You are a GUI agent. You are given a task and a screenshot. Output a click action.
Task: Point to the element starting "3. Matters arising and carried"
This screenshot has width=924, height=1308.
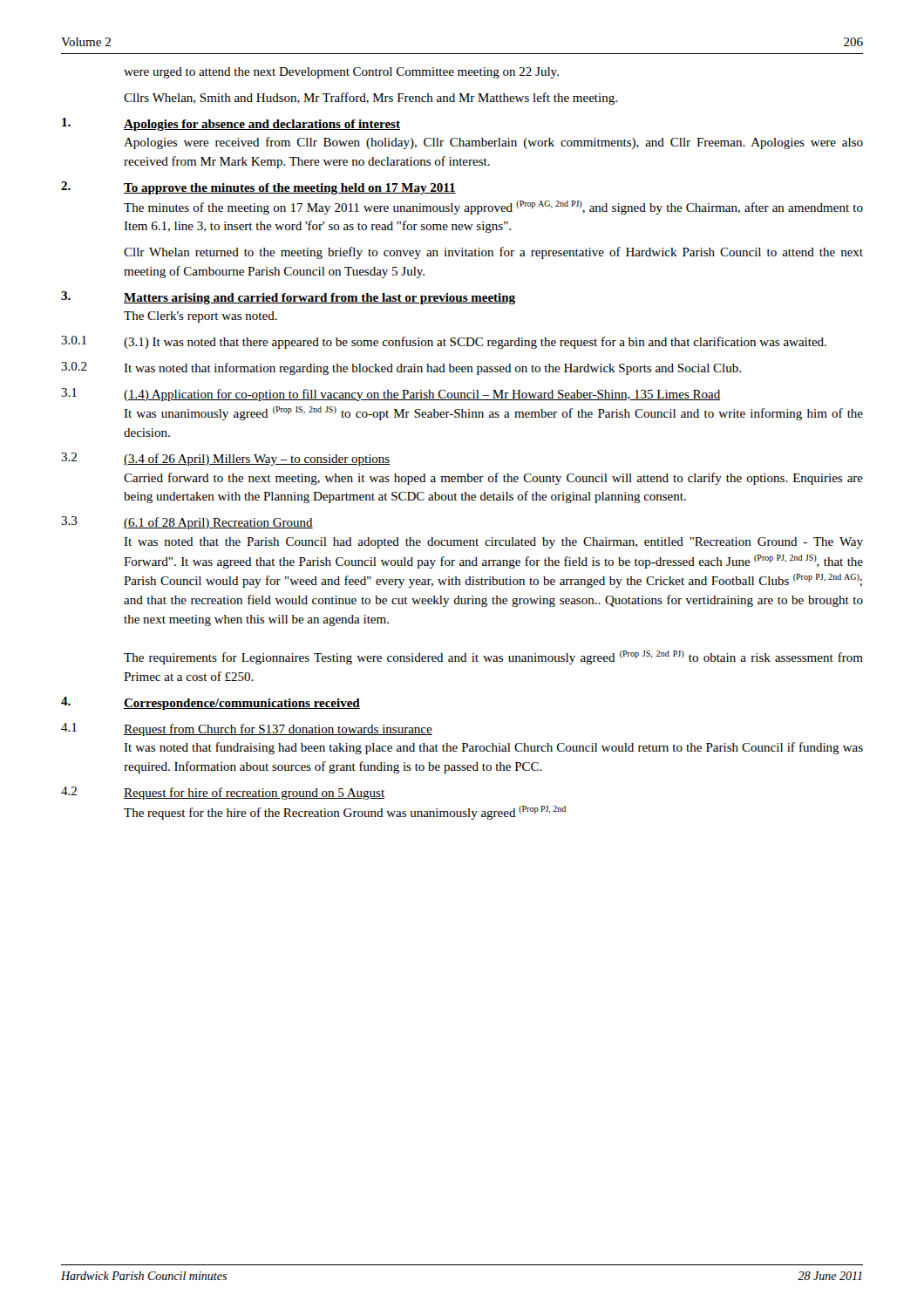tap(462, 307)
